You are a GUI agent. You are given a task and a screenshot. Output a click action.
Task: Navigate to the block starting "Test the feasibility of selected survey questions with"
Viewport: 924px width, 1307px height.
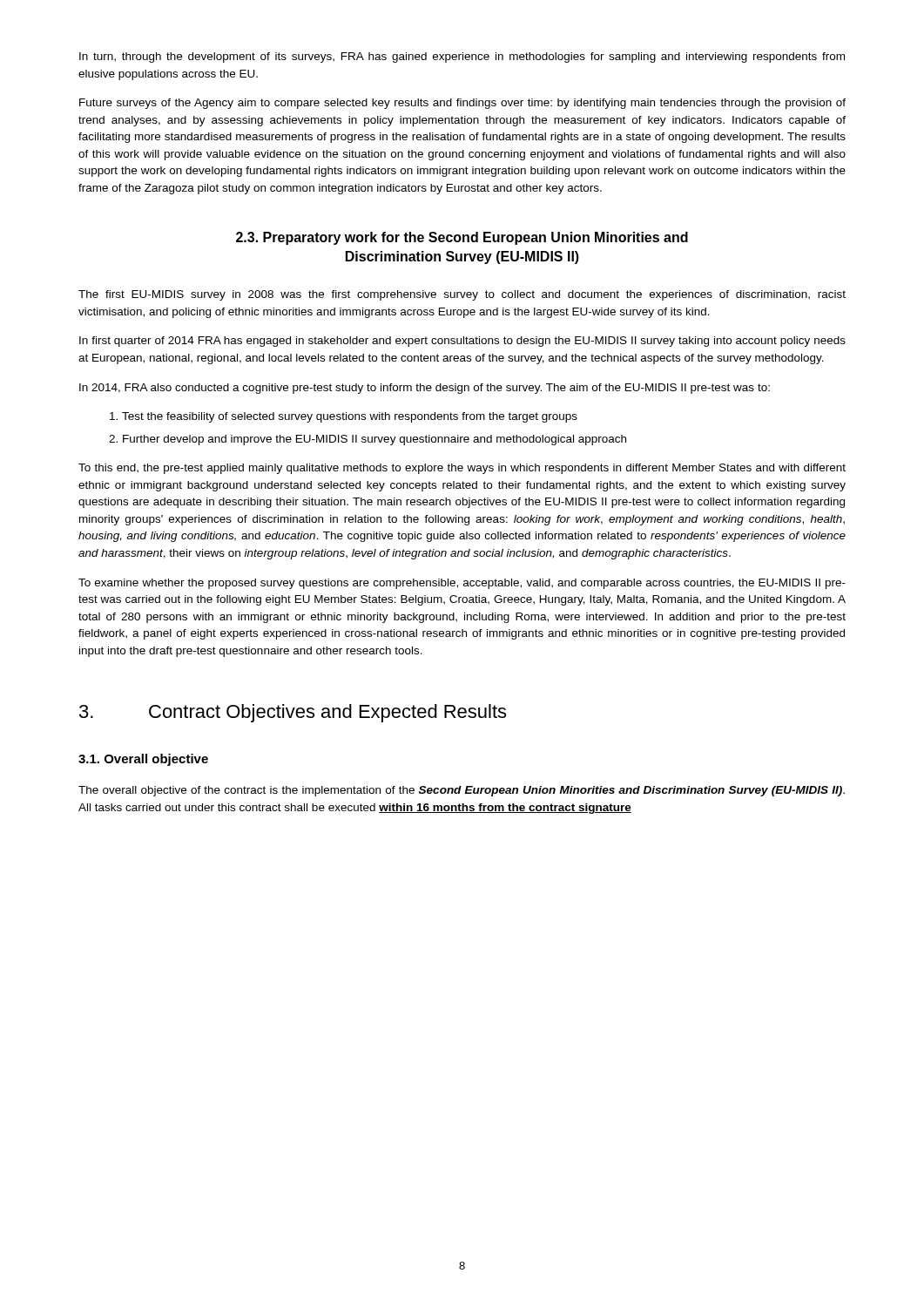(x=484, y=416)
